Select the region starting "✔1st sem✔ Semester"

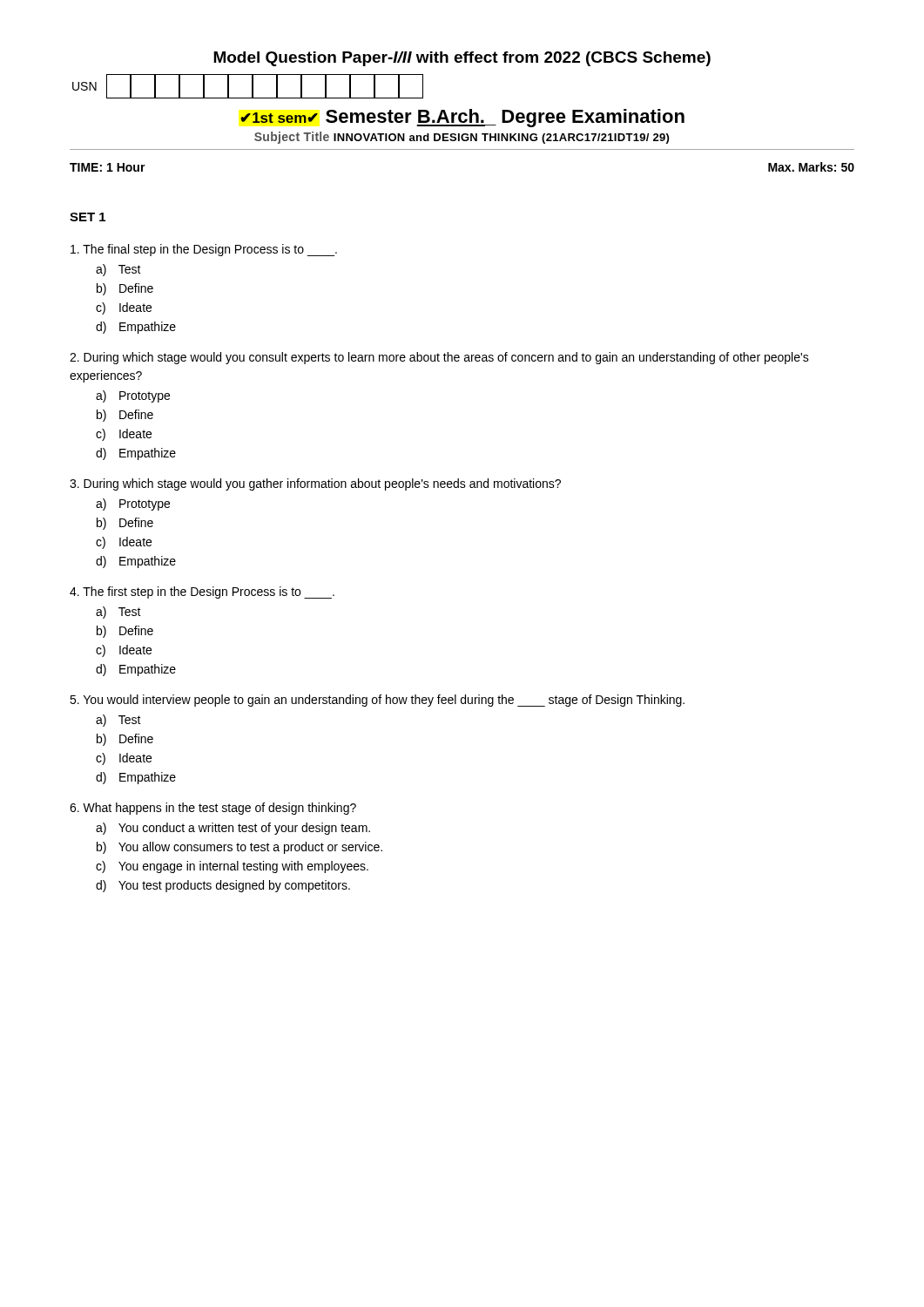click(462, 116)
